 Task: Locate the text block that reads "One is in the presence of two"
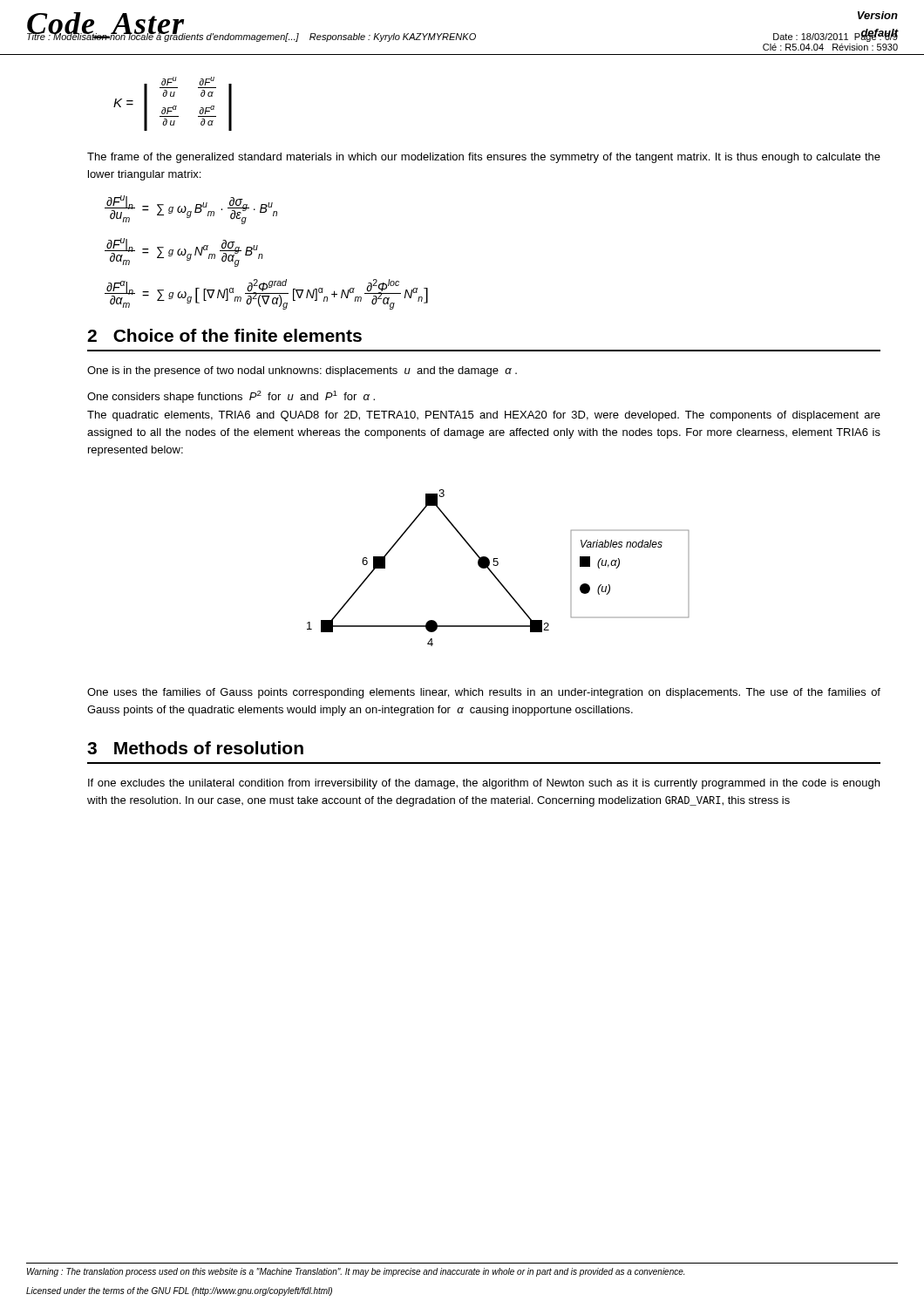click(302, 370)
